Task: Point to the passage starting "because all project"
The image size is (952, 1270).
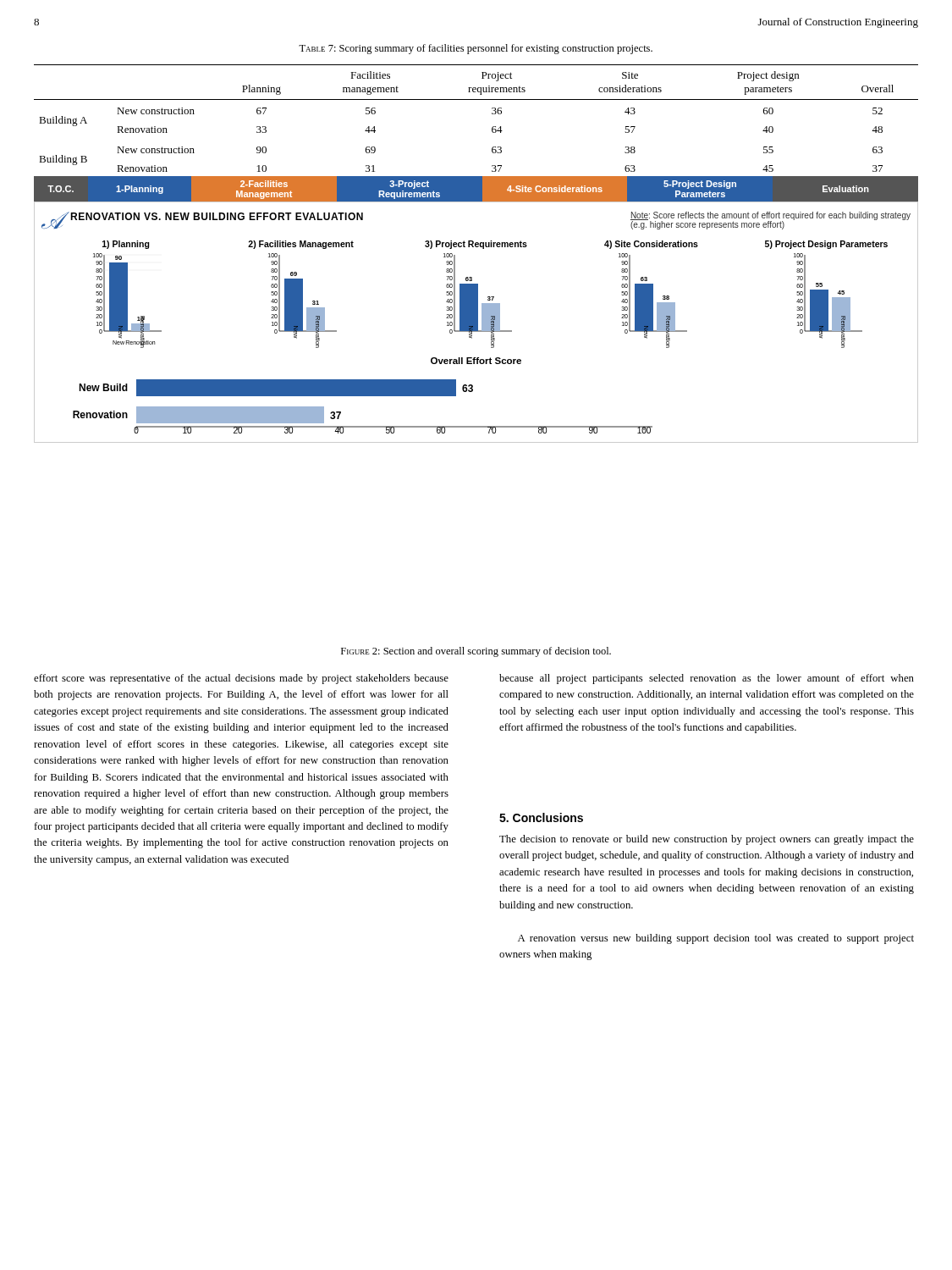Action: tap(707, 703)
